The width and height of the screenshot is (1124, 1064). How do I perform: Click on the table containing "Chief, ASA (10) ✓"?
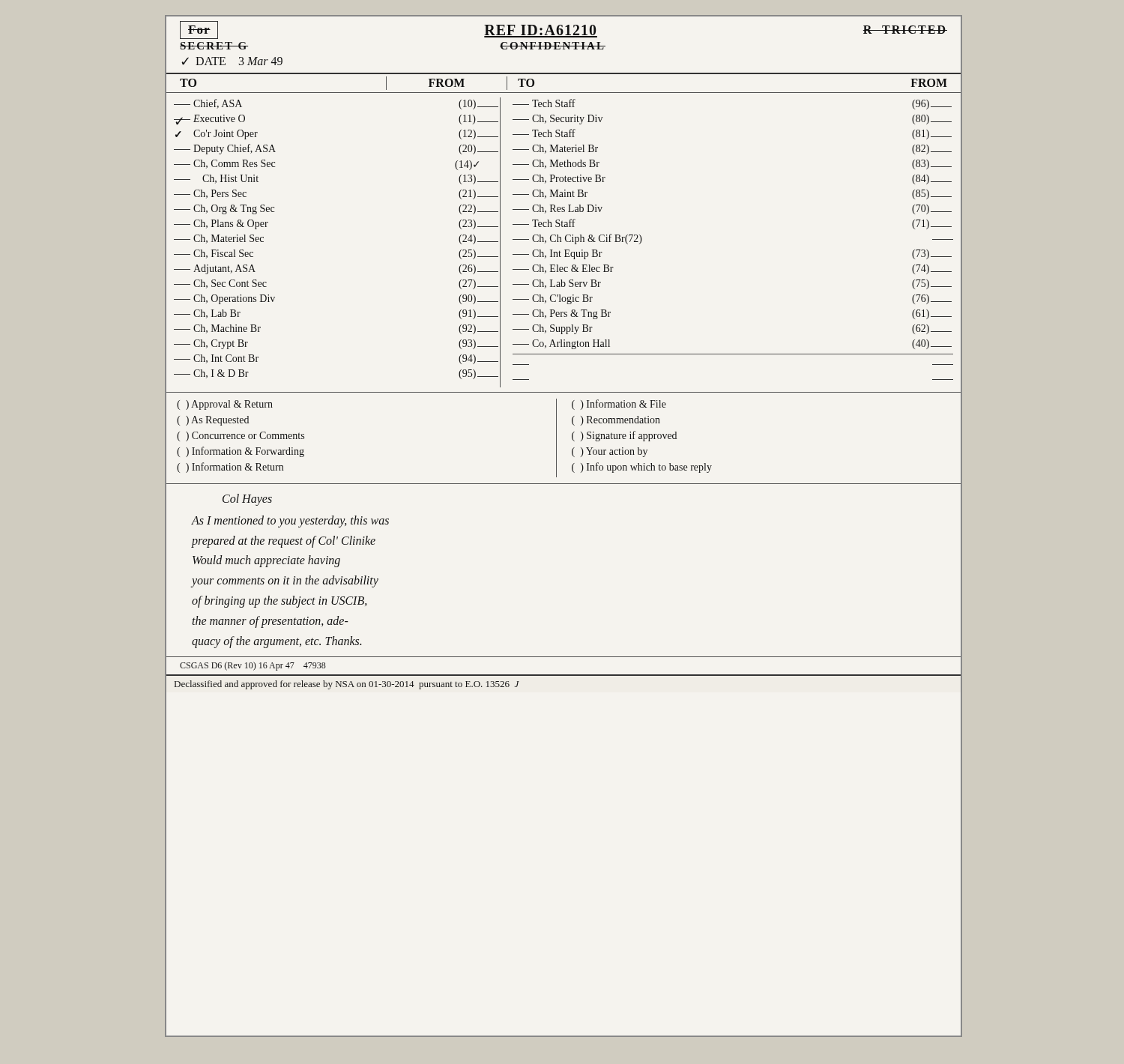pyautogui.click(x=564, y=242)
